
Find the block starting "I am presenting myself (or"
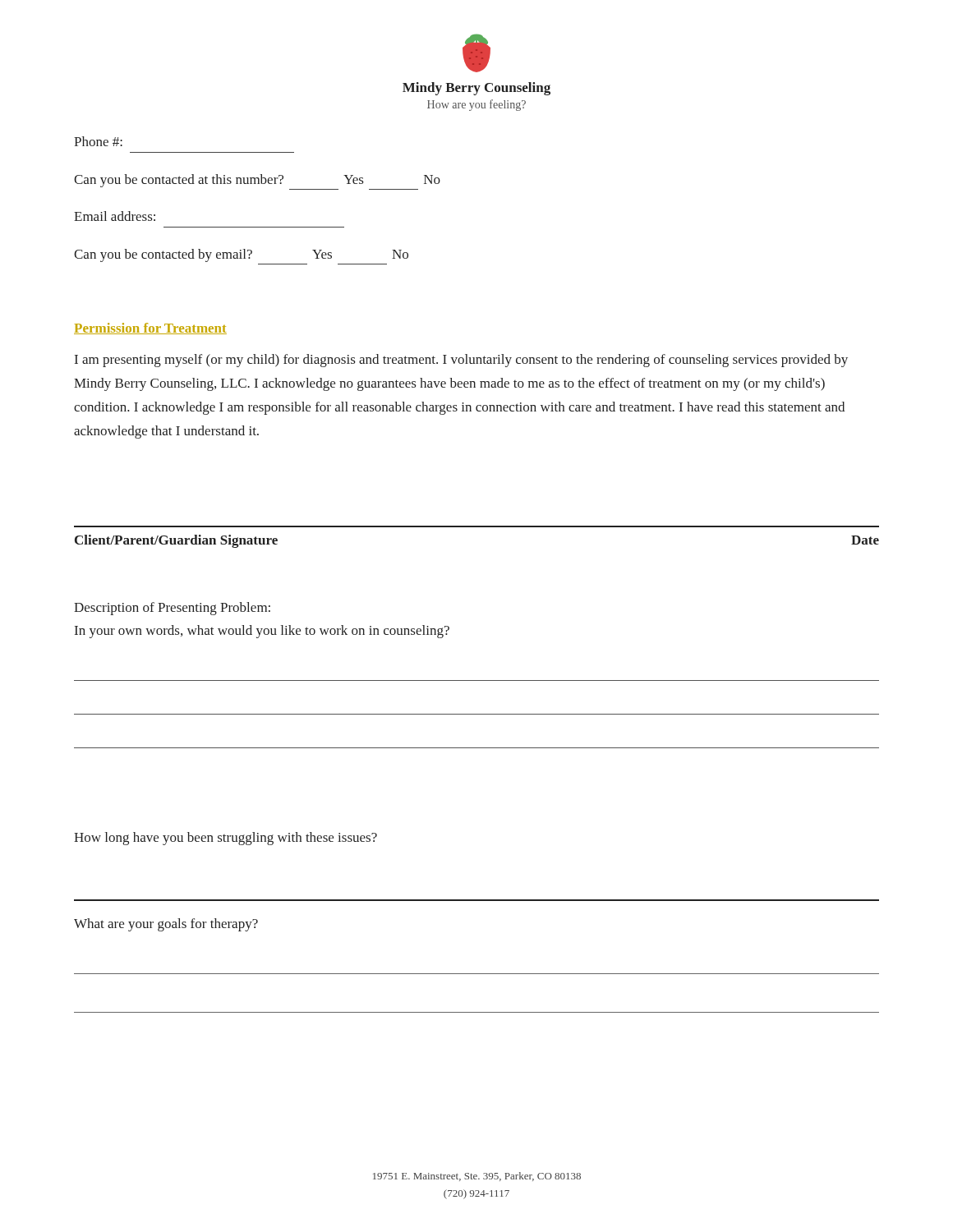pyautogui.click(x=461, y=395)
